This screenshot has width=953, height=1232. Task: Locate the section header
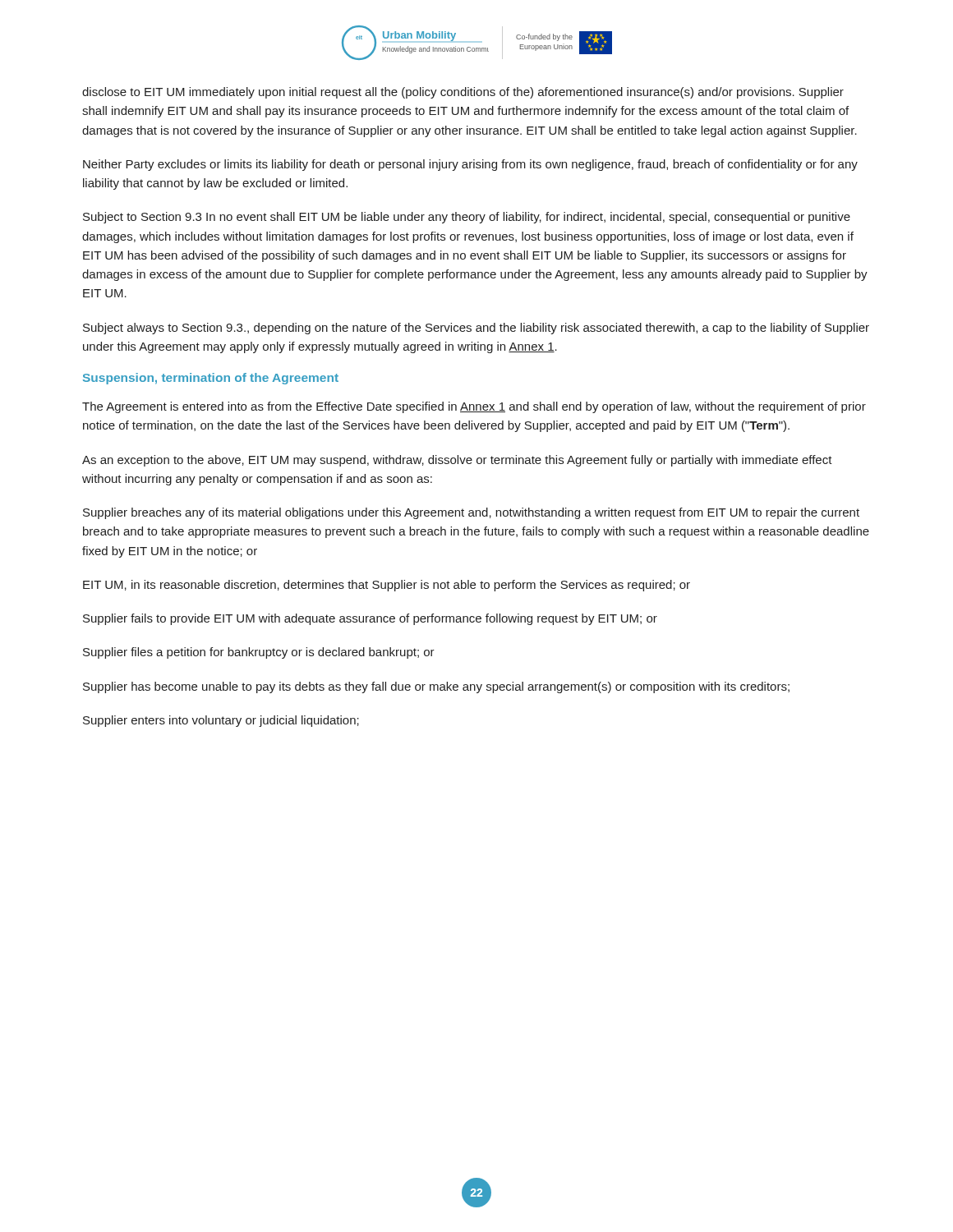[x=210, y=377]
